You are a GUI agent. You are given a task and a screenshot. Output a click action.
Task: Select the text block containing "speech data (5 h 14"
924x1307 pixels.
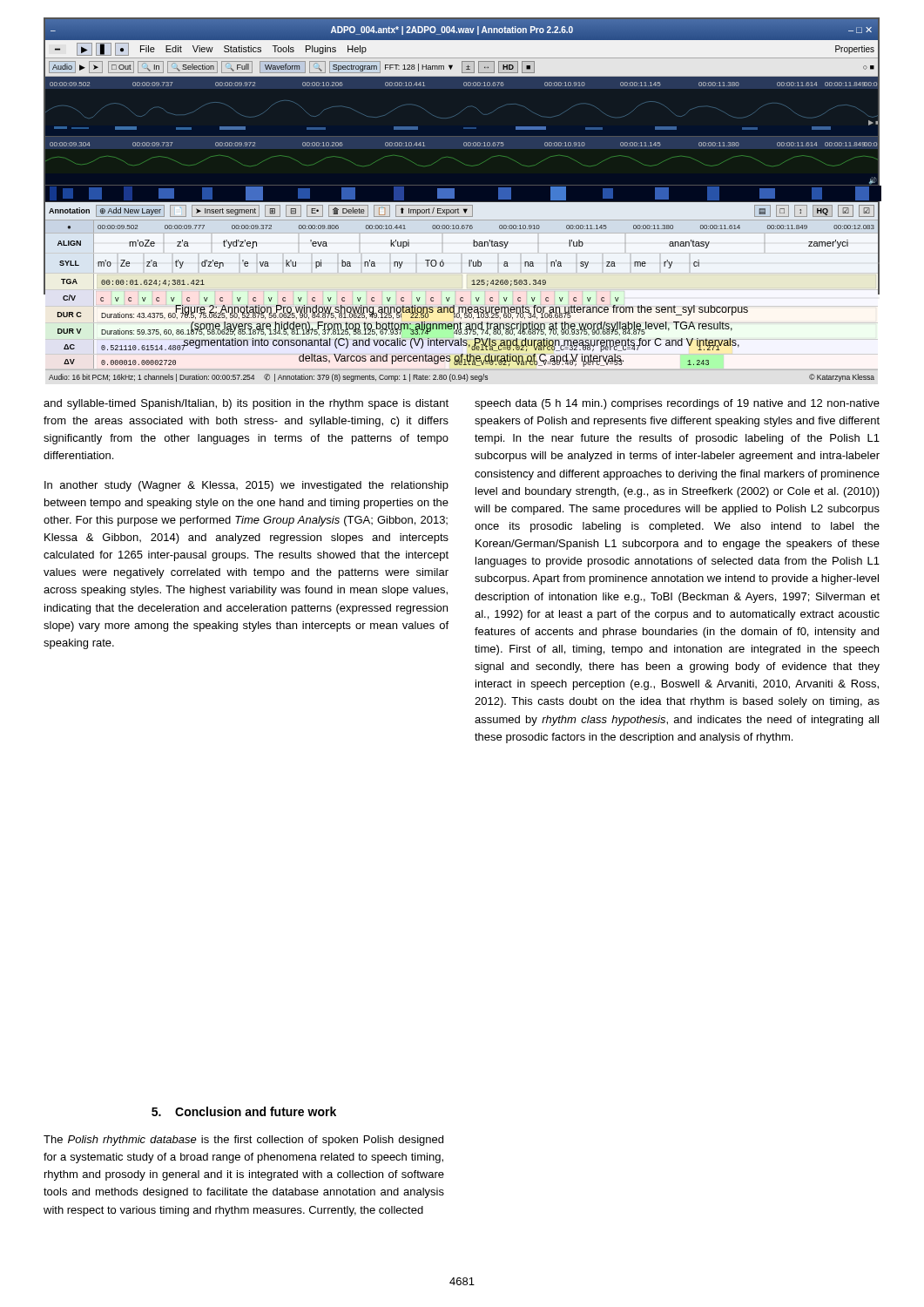[677, 570]
